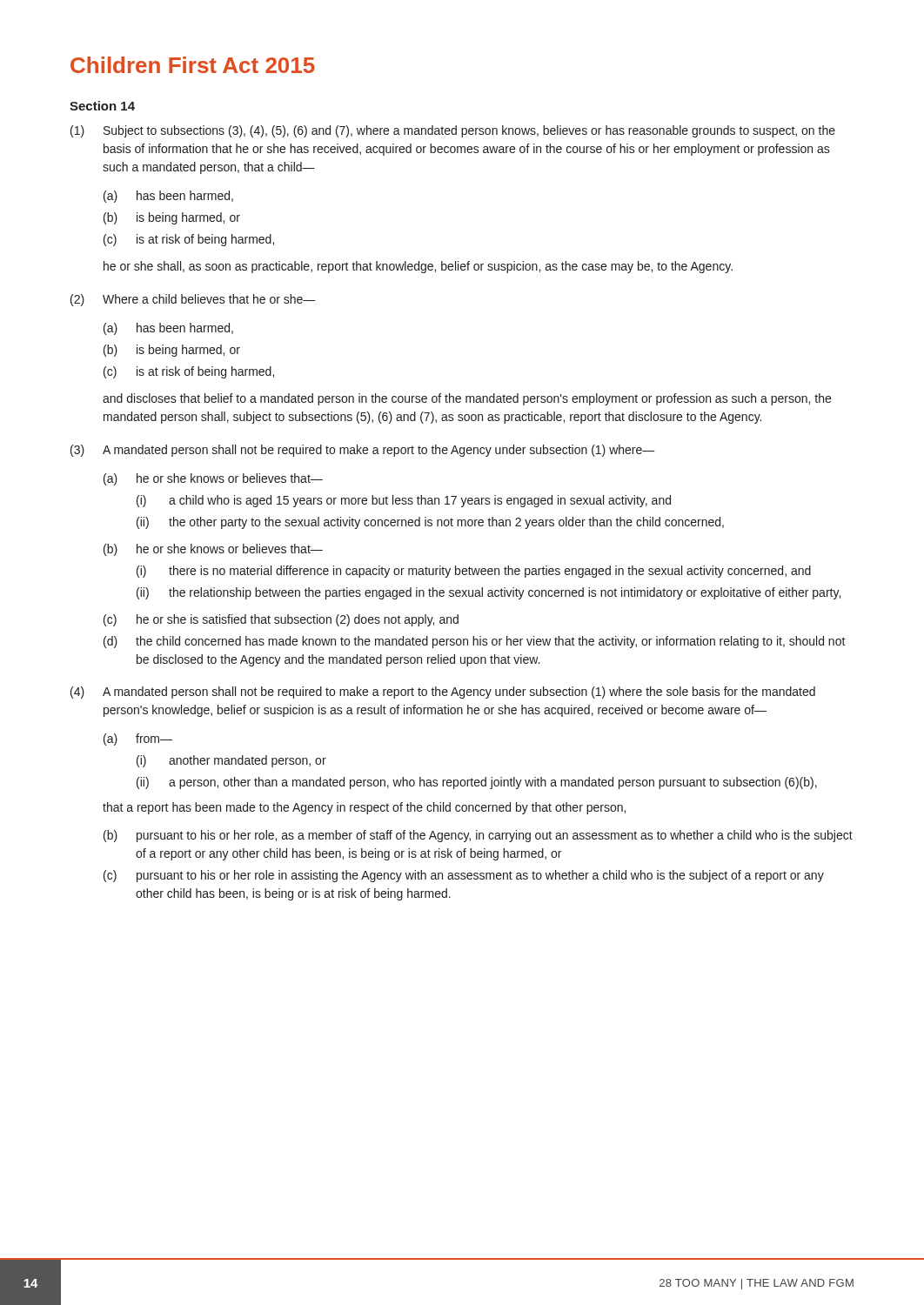Find the list item that reads "(i) there is no material"
The height and width of the screenshot is (1305, 924).
495,571
